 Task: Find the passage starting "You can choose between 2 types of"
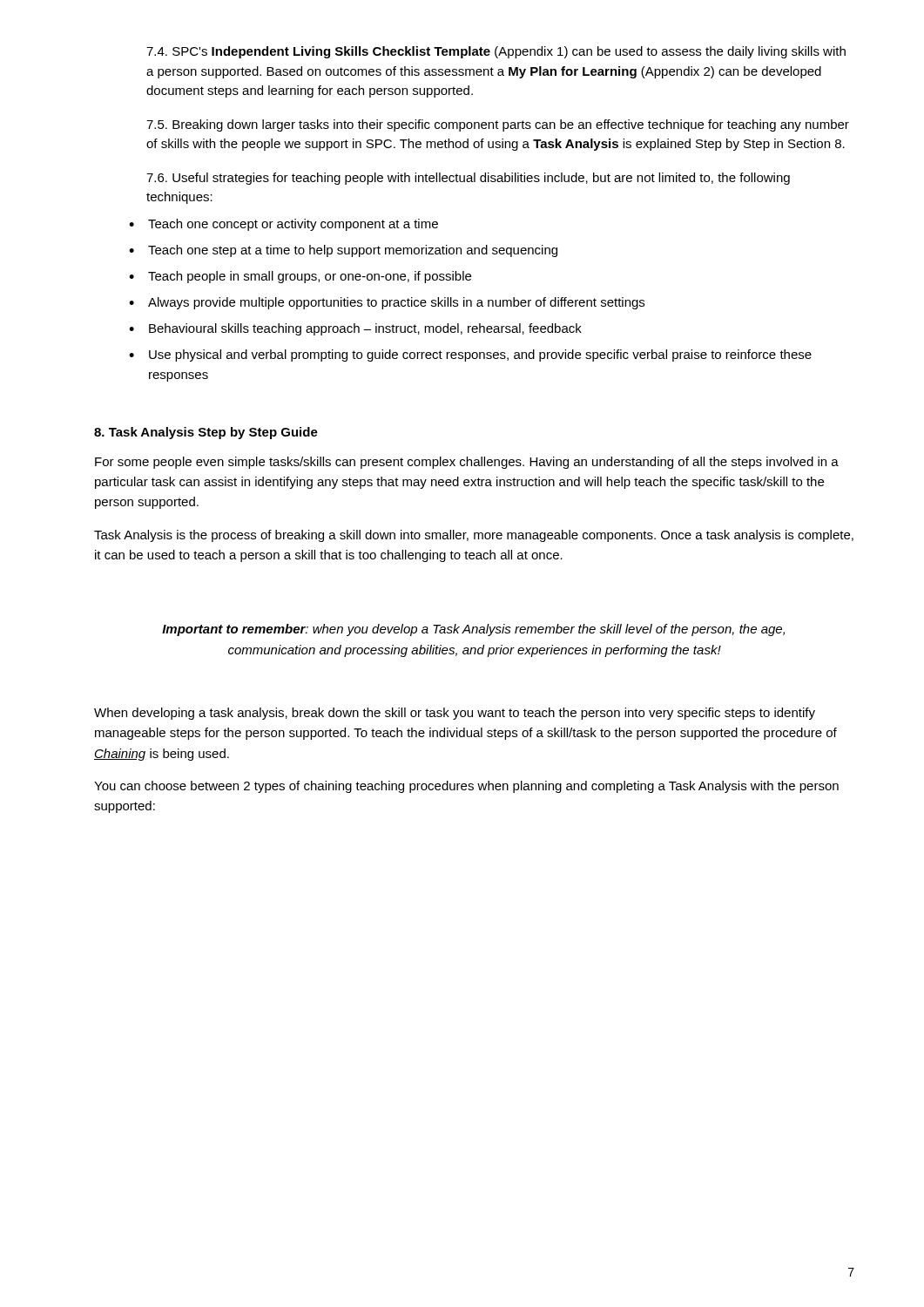(467, 796)
